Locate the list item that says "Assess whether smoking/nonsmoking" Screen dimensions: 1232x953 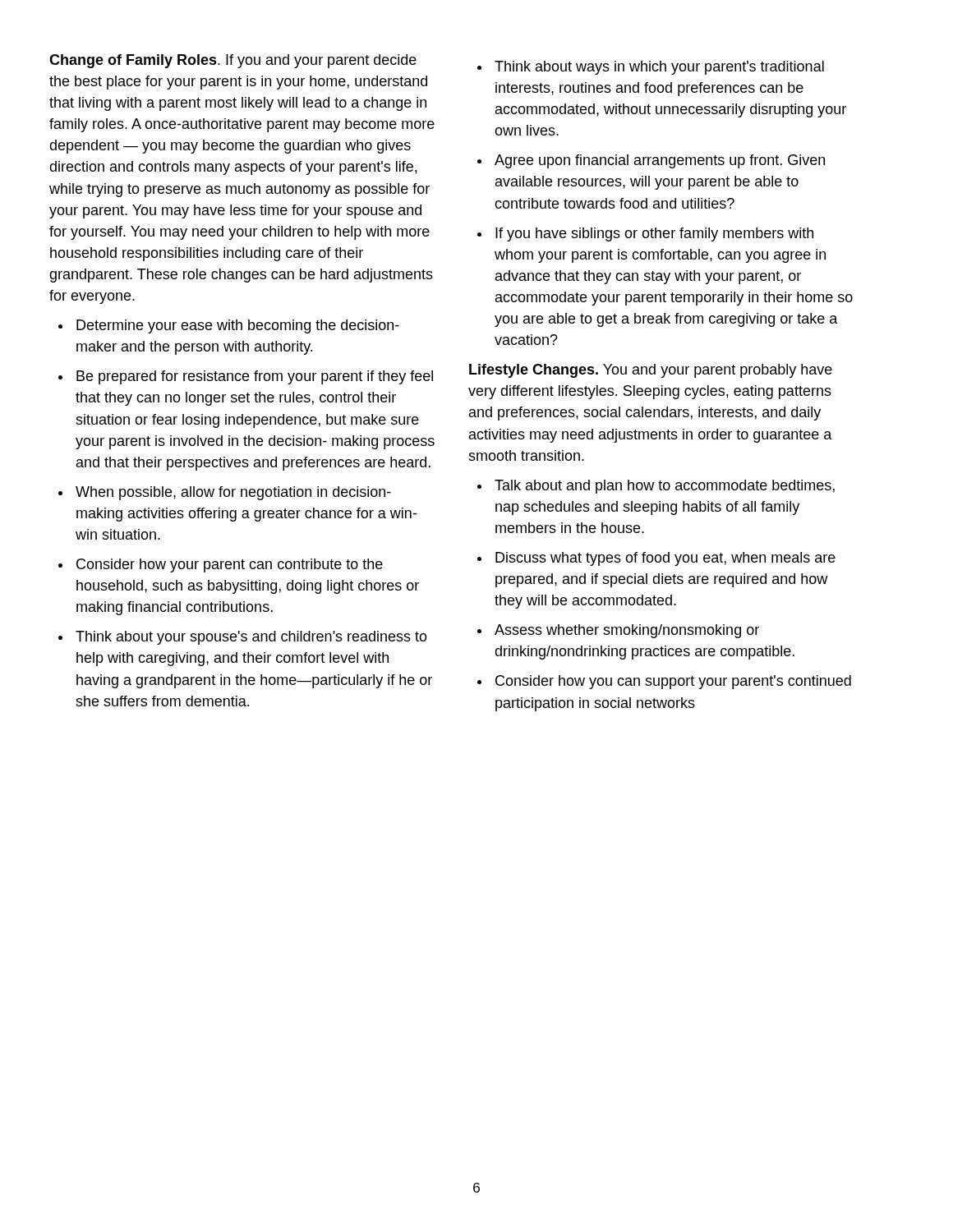click(645, 641)
